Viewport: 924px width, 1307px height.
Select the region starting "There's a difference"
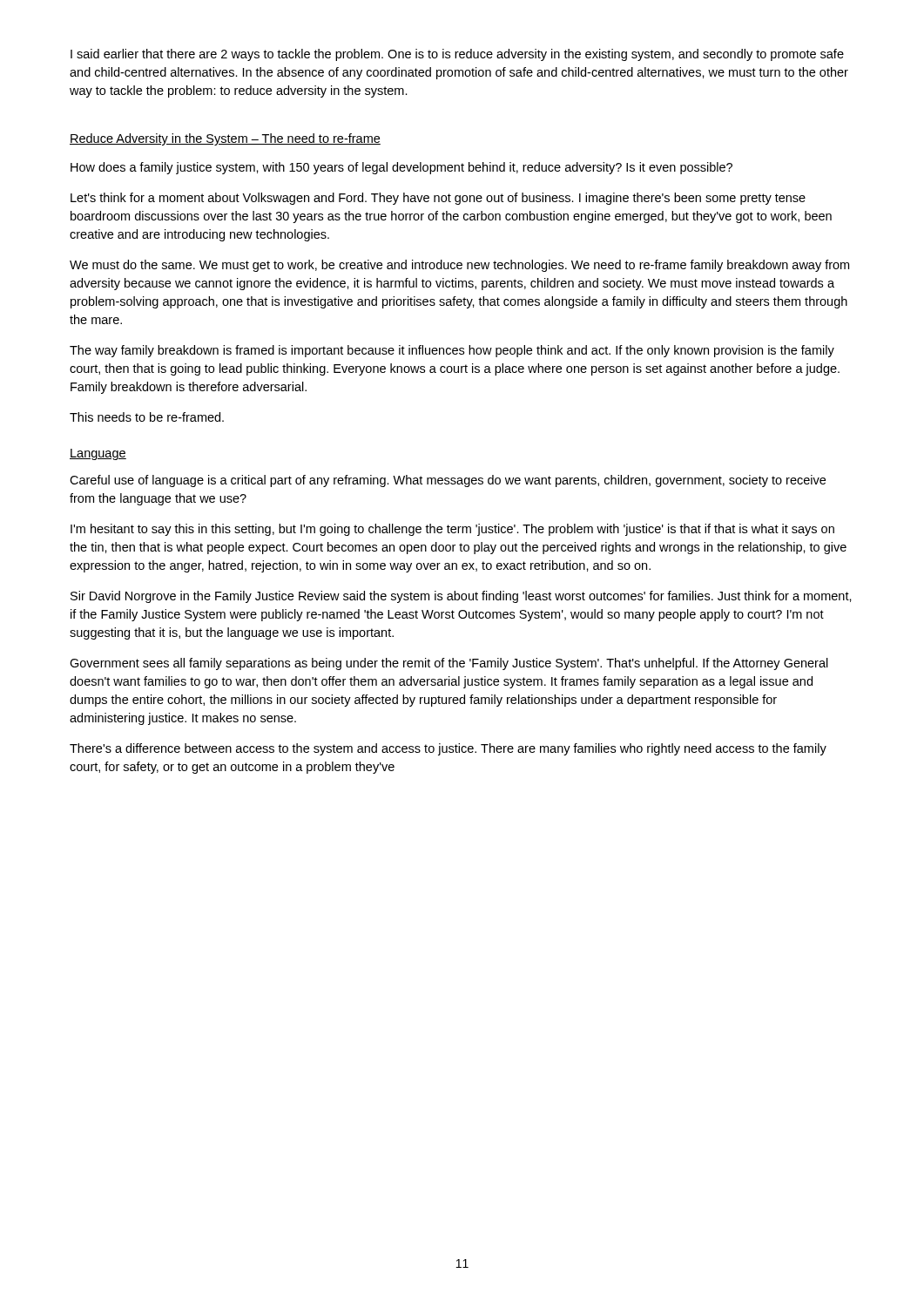tap(448, 758)
